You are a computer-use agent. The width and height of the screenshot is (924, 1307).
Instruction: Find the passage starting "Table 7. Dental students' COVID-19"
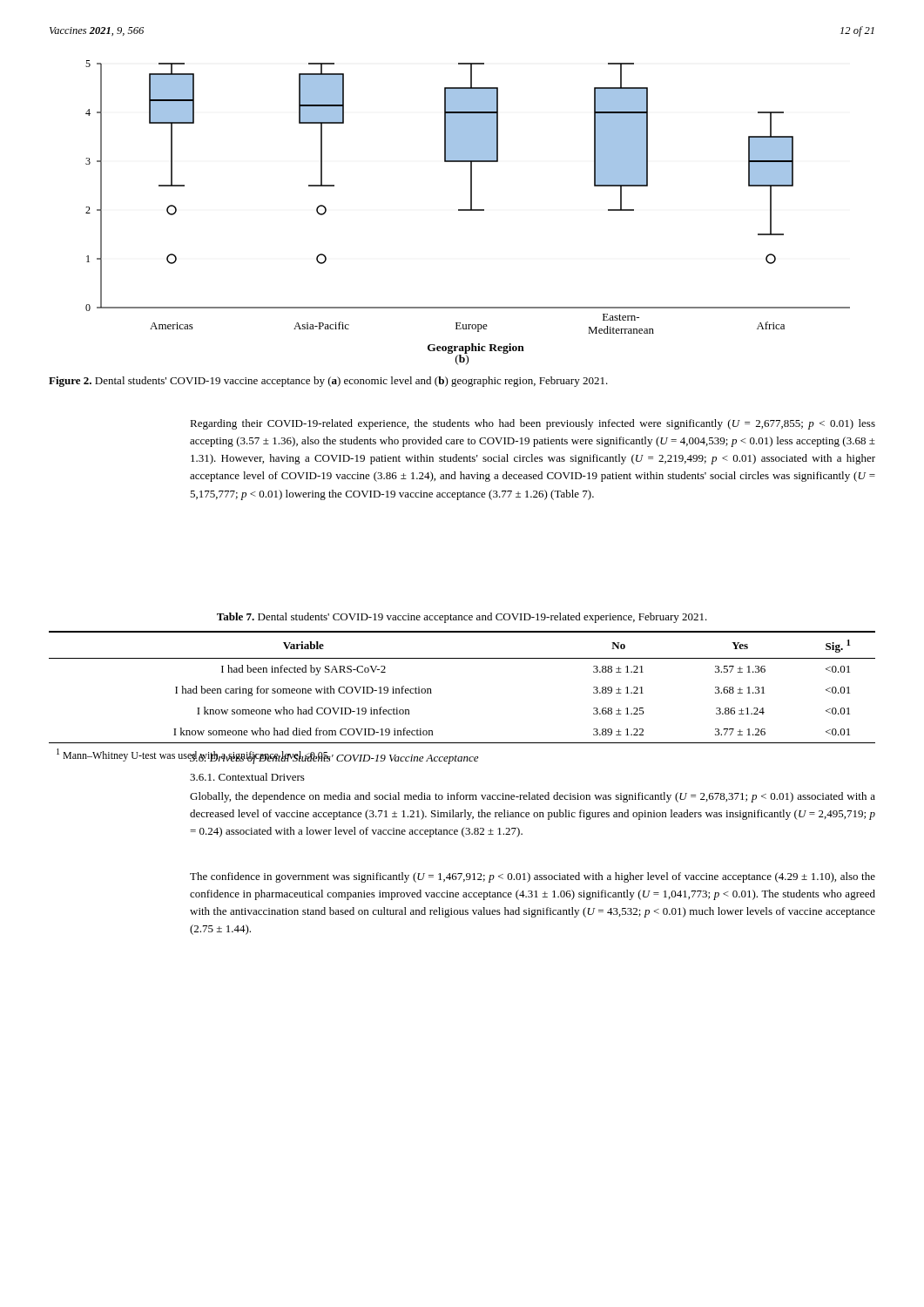tap(462, 617)
